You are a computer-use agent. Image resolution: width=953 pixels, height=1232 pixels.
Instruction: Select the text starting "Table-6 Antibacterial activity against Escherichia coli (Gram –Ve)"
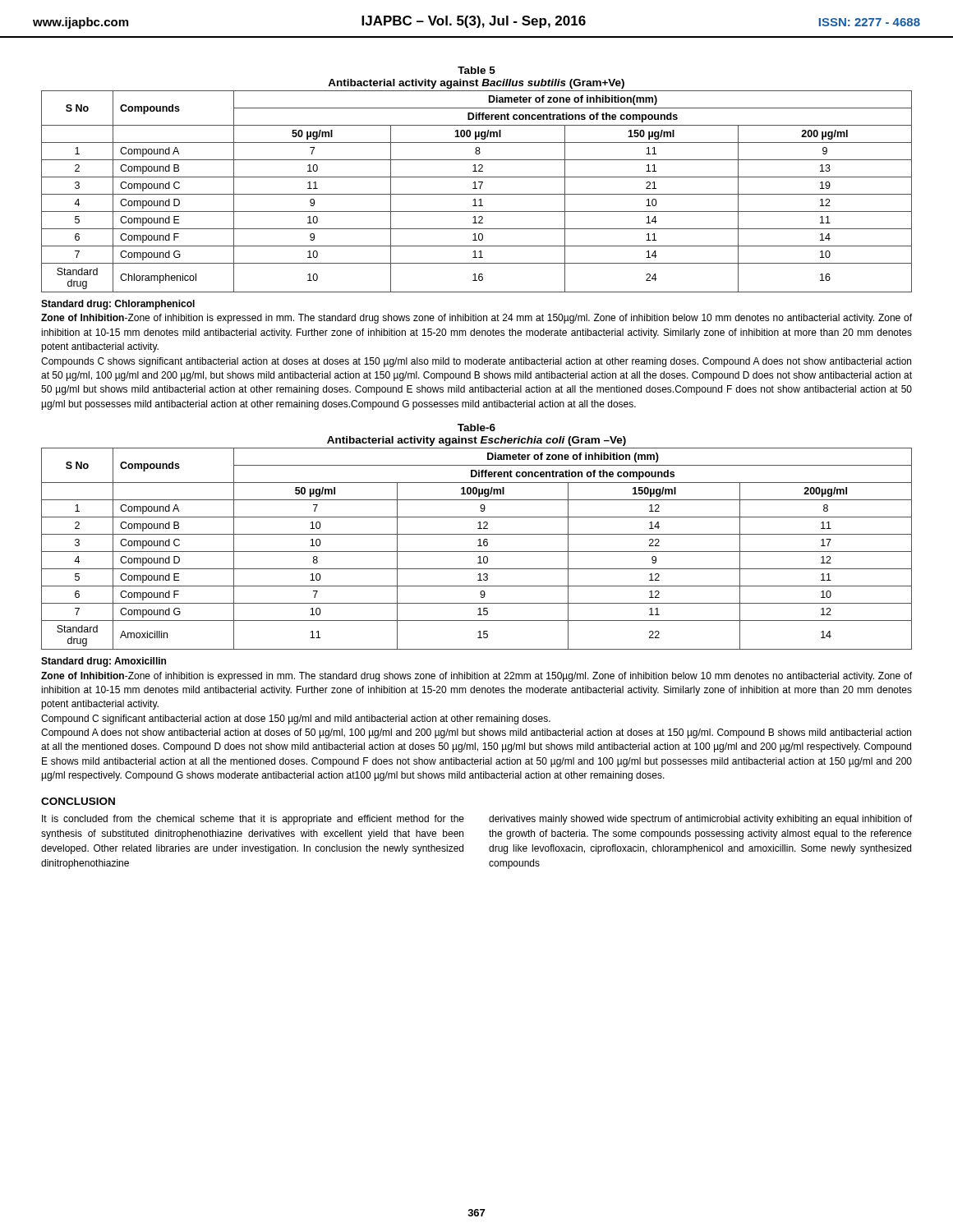coord(476,434)
